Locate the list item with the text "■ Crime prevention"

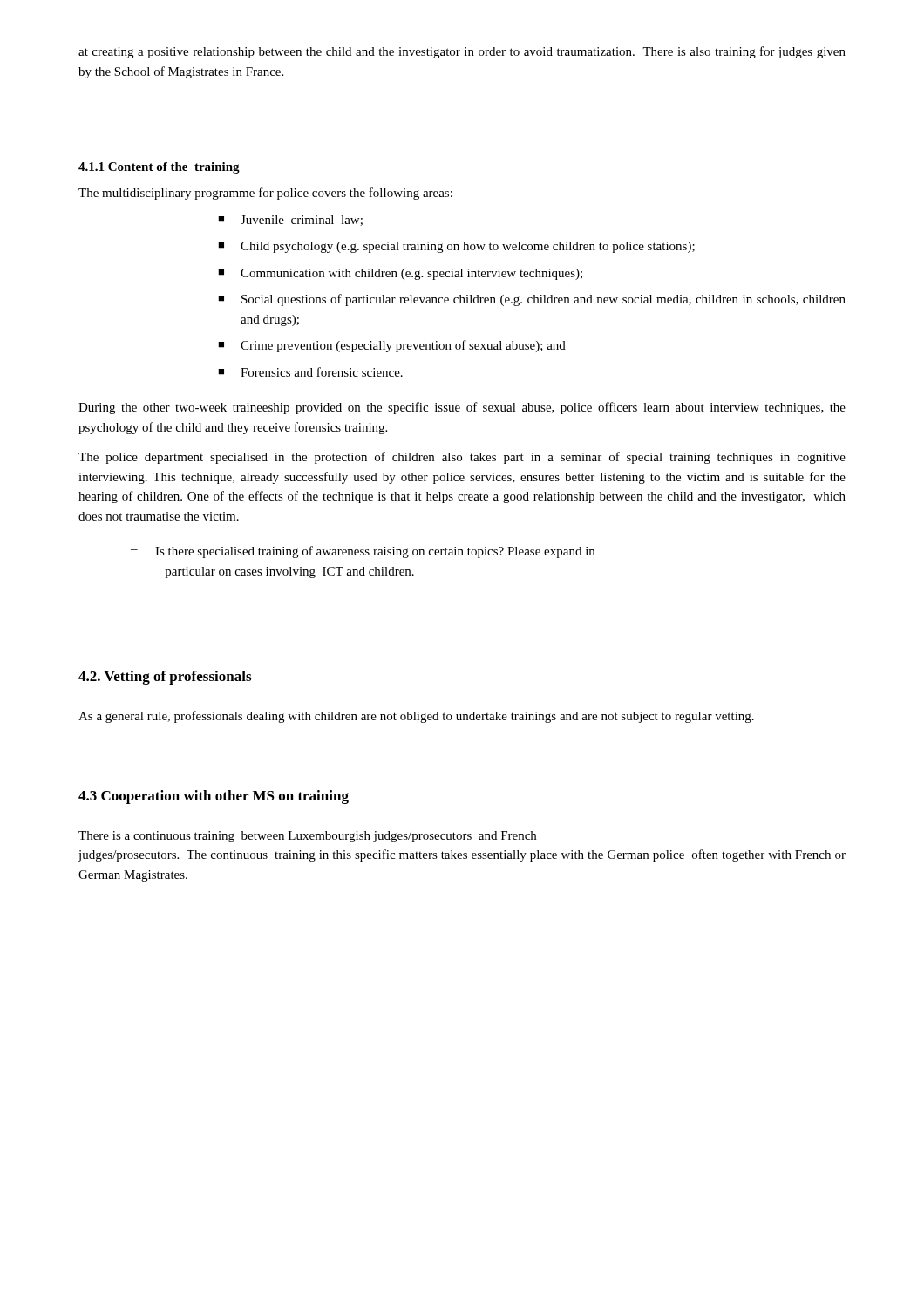coord(532,346)
